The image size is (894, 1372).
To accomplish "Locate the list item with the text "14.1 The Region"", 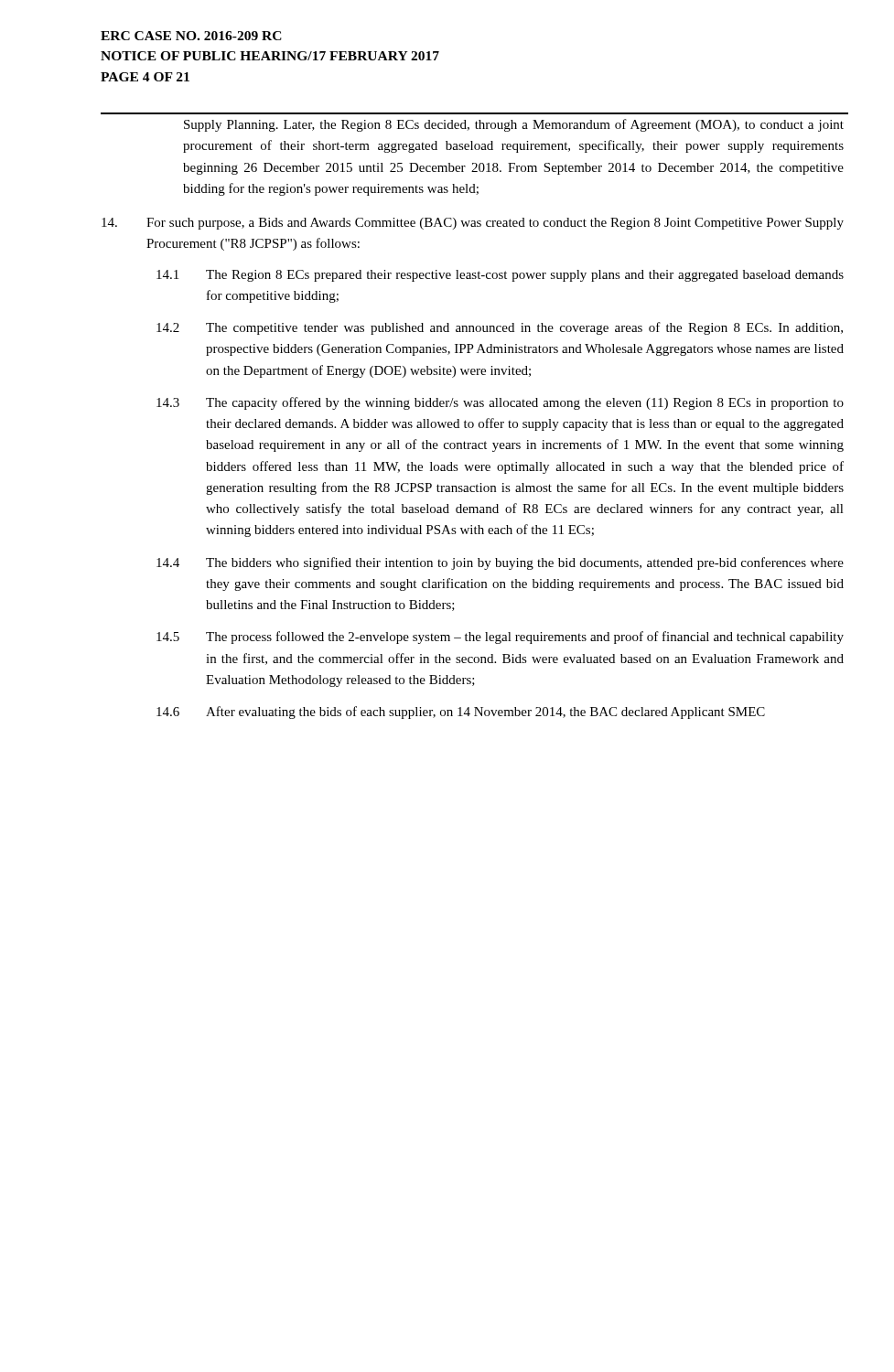I will click(x=500, y=285).
